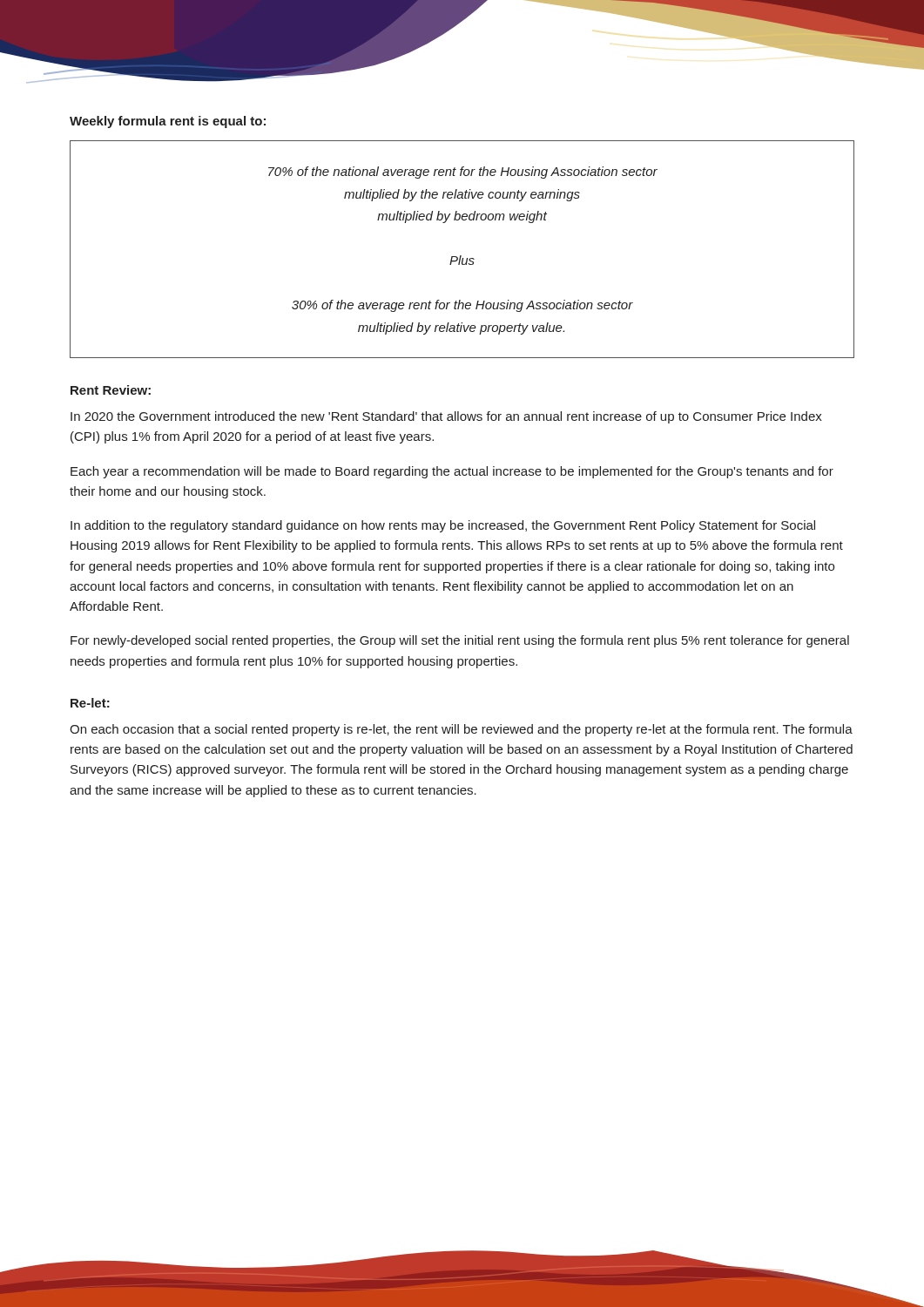Locate the text block that says "Each year a recommendation"
The width and height of the screenshot is (924, 1307).
tap(451, 481)
